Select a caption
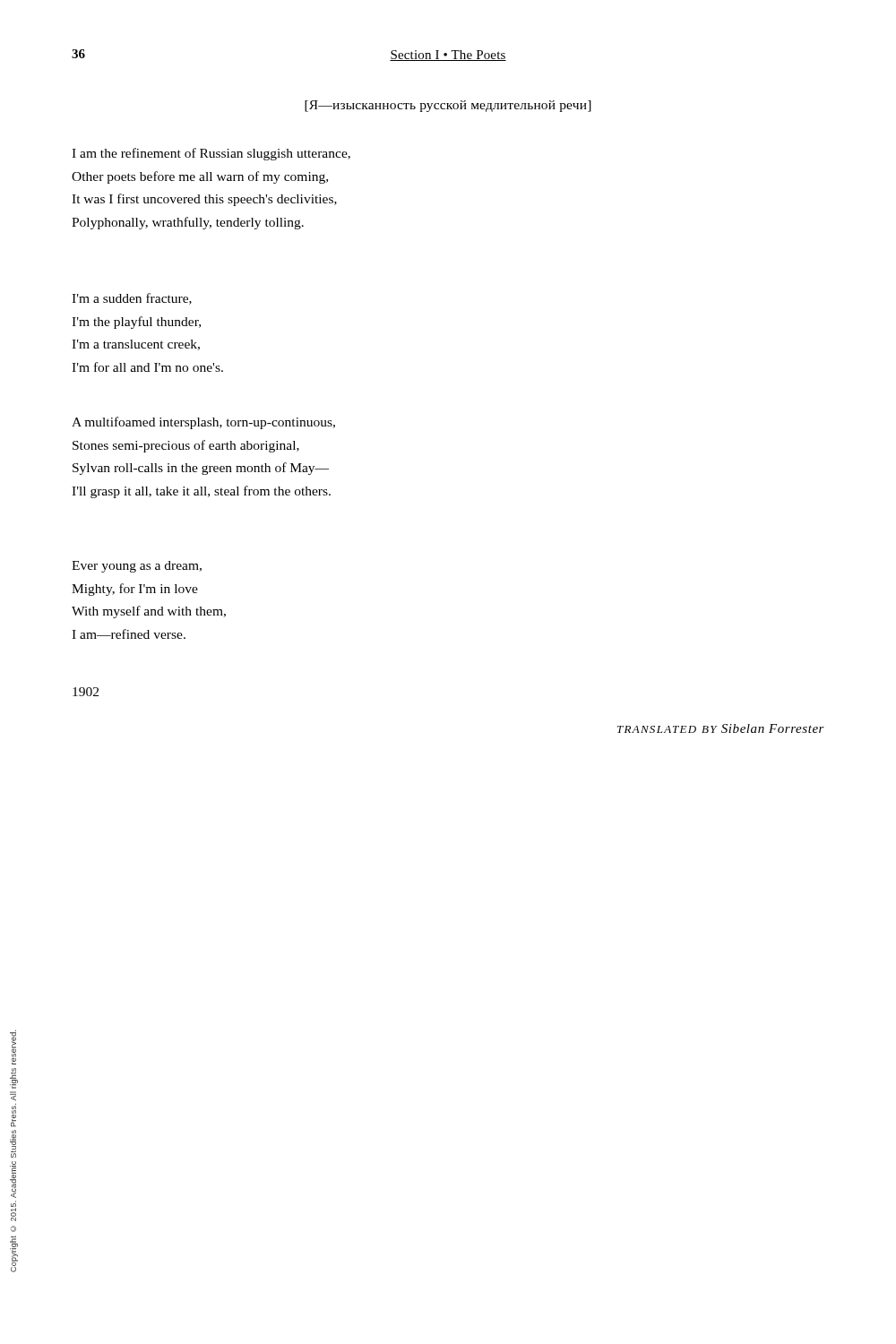This screenshot has width=896, height=1344. 720,728
